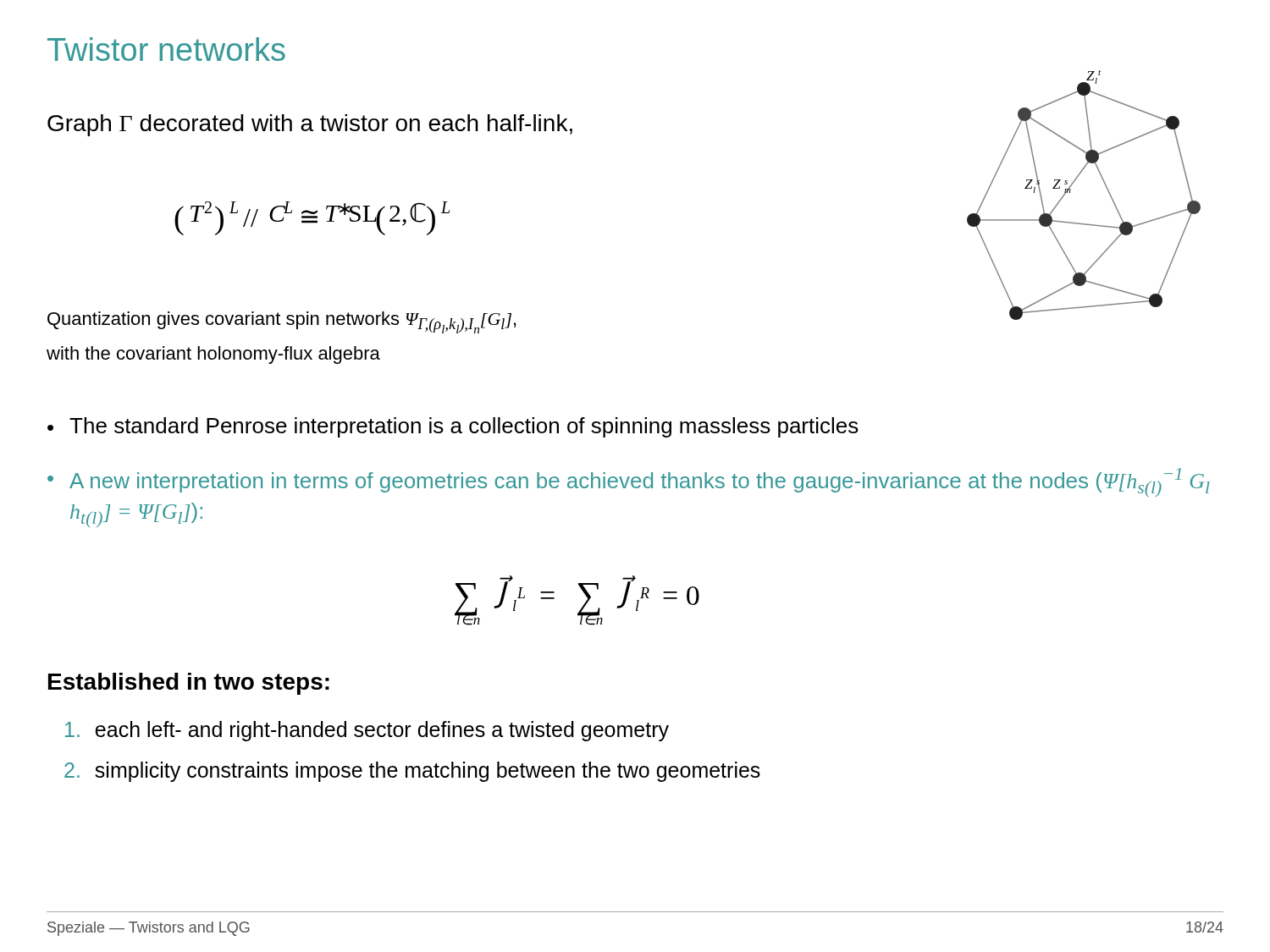Navigate to the text block starting "each left- and"
1270x952 pixels.
366,730
